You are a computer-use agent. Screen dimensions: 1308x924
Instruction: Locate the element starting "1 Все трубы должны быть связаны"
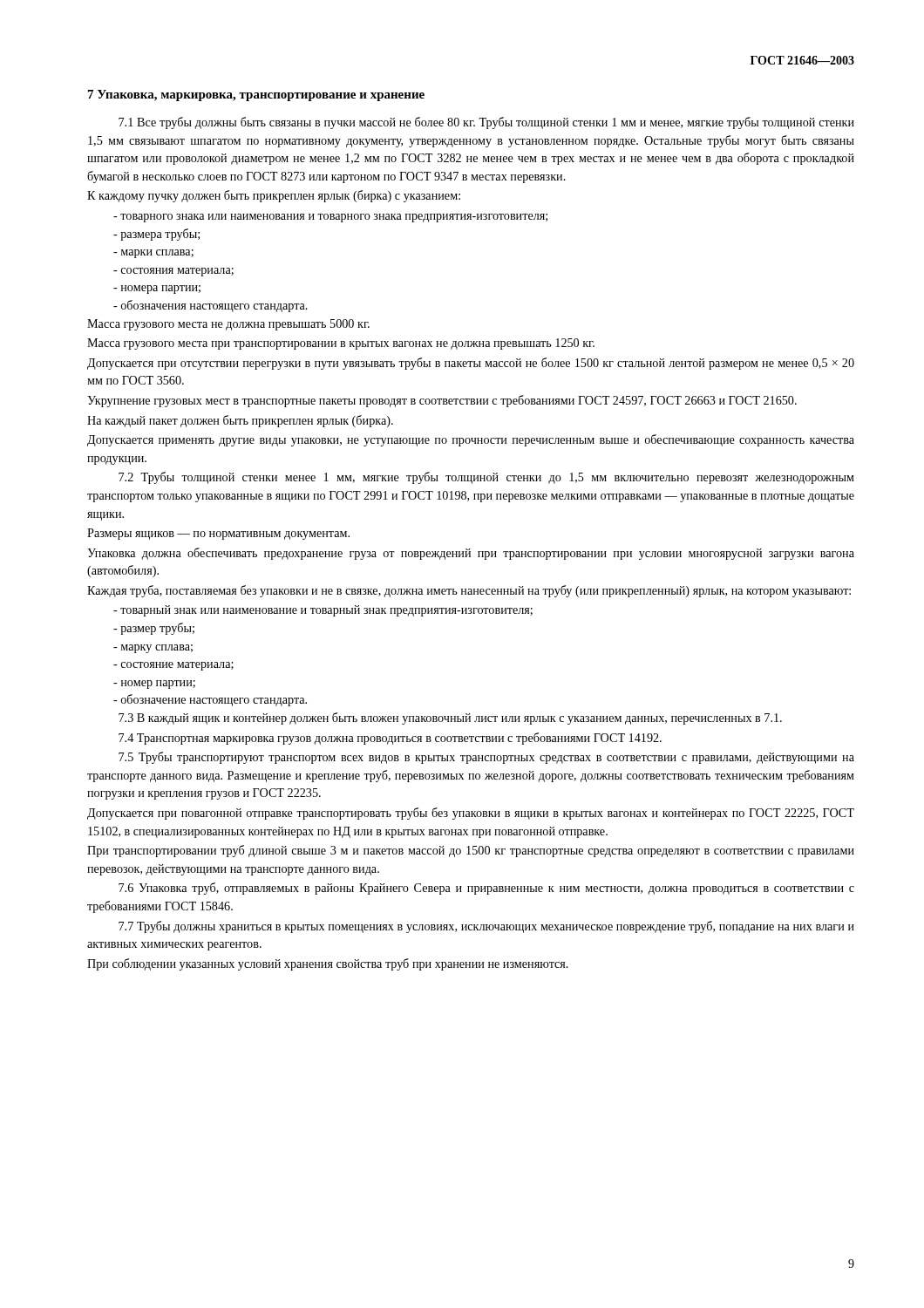[471, 159]
